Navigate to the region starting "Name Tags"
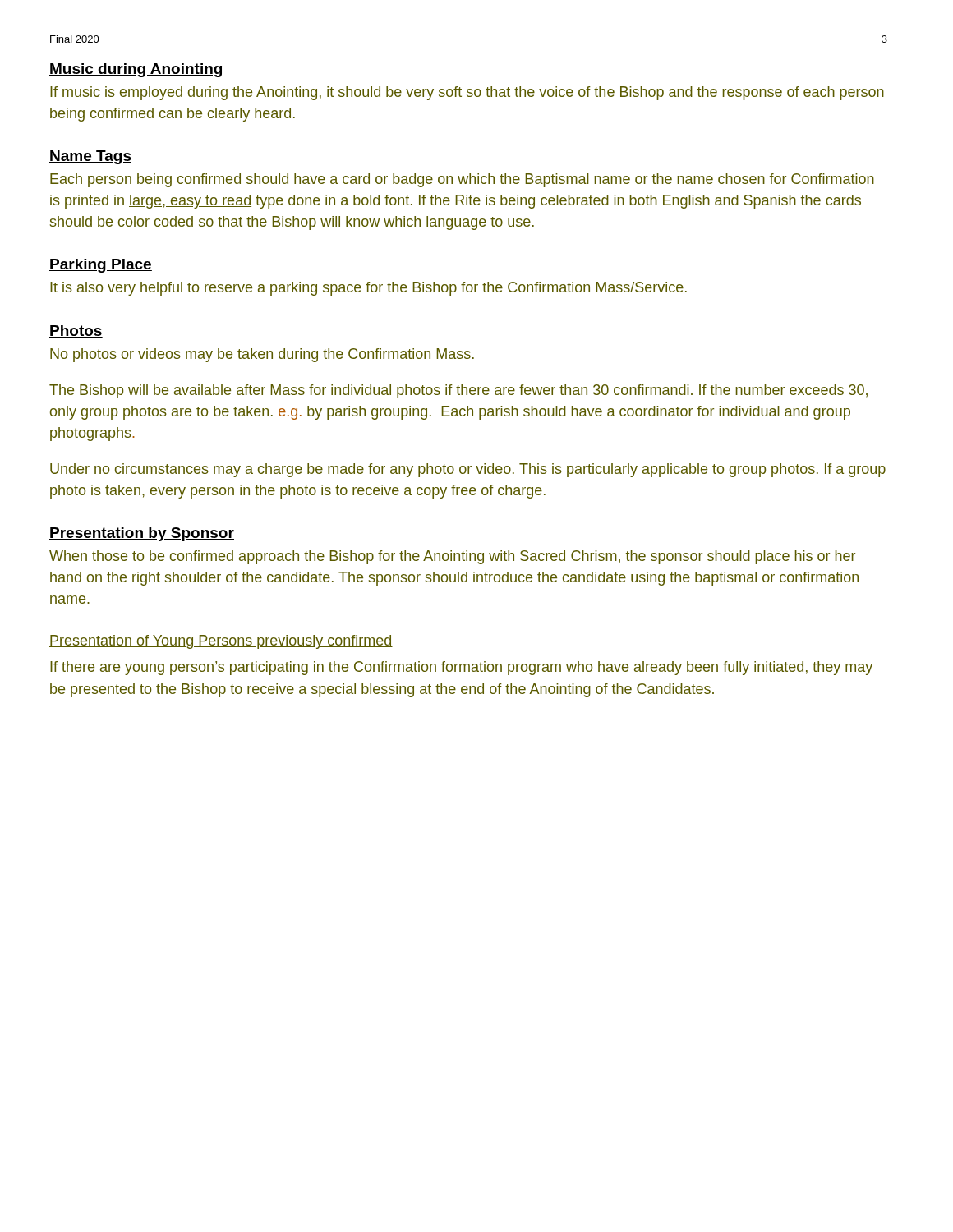 [x=90, y=156]
